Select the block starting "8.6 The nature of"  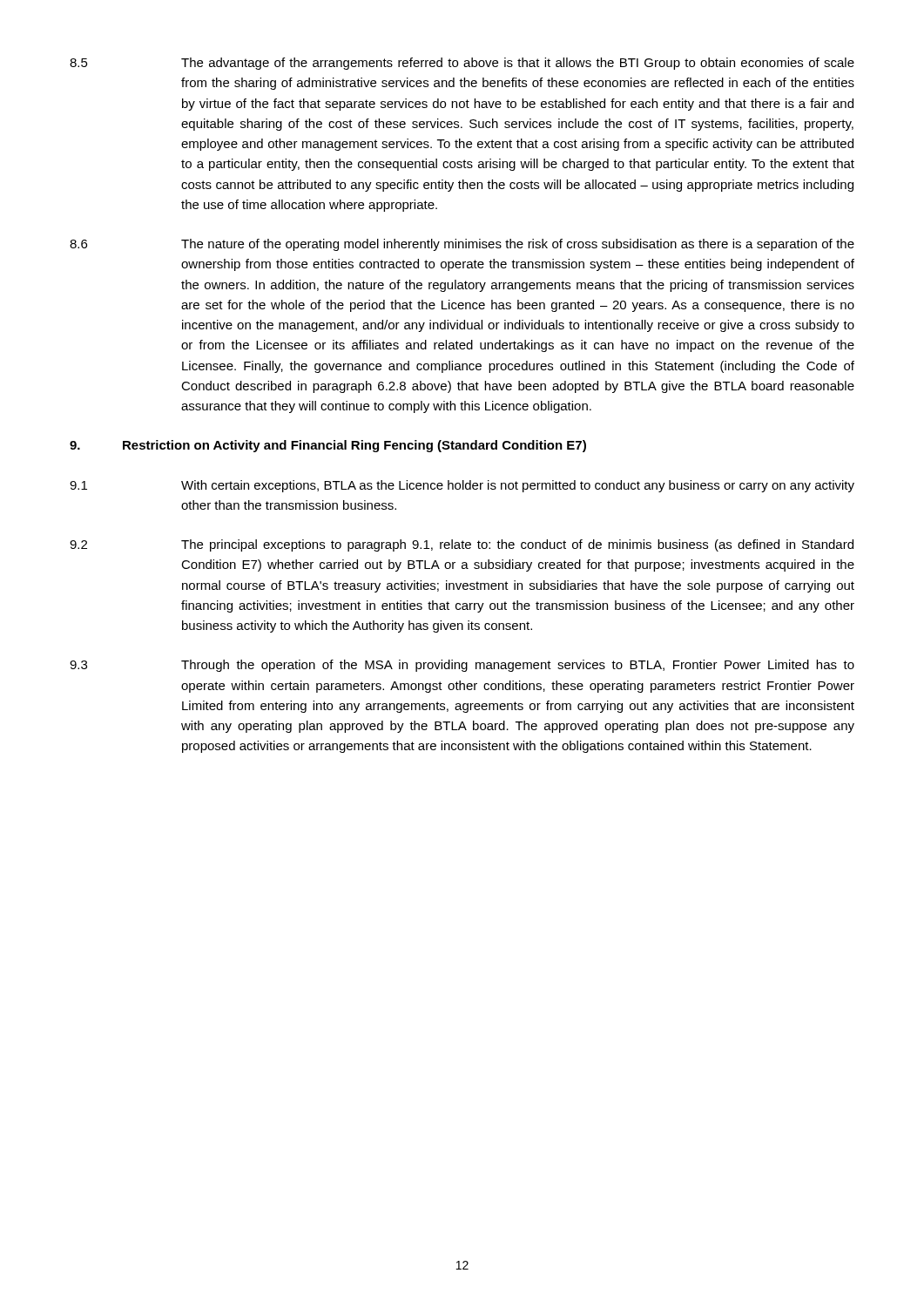point(462,325)
